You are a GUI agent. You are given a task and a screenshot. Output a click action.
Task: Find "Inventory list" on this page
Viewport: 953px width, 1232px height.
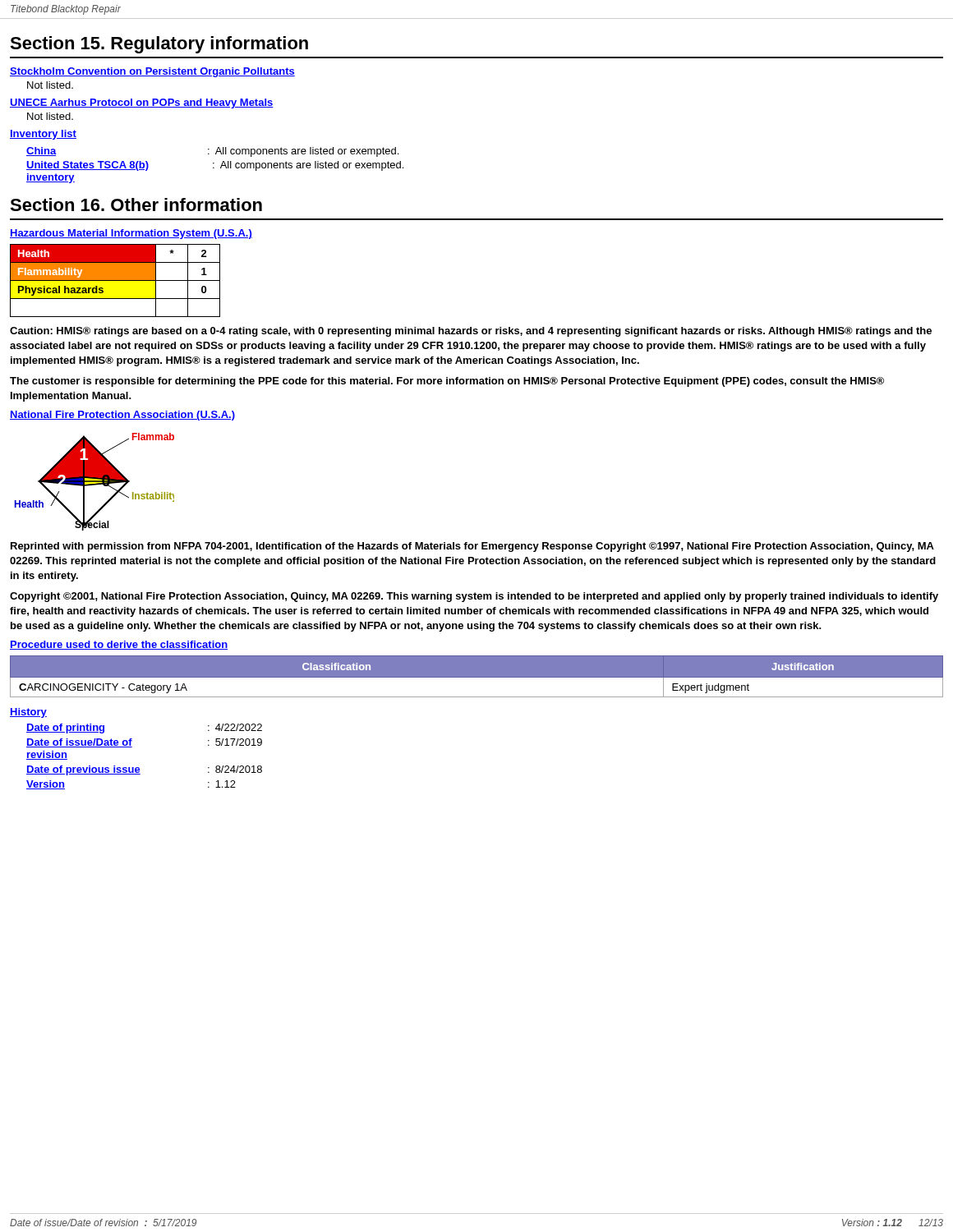click(x=43, y=133)
